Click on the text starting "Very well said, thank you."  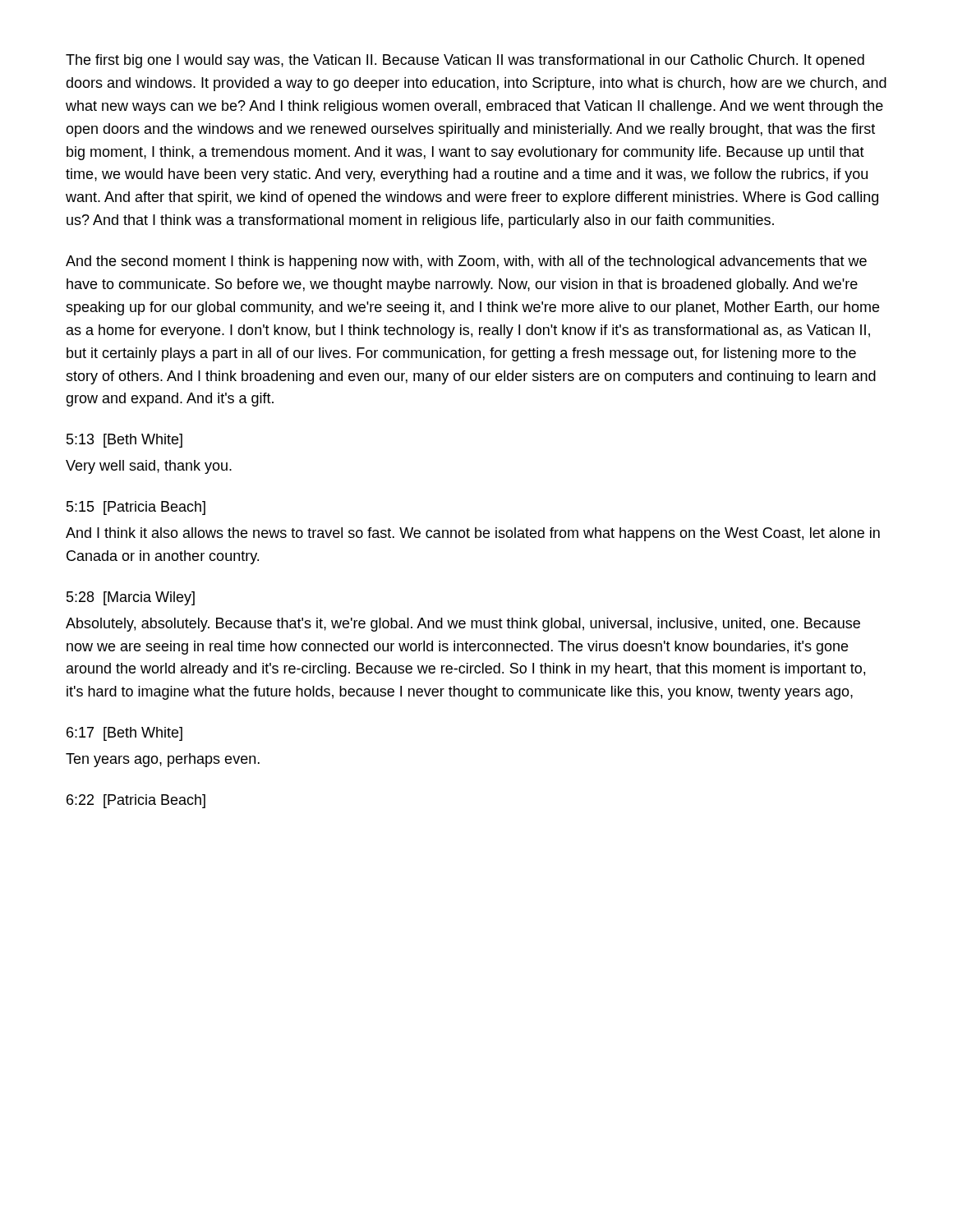point(149,466)
